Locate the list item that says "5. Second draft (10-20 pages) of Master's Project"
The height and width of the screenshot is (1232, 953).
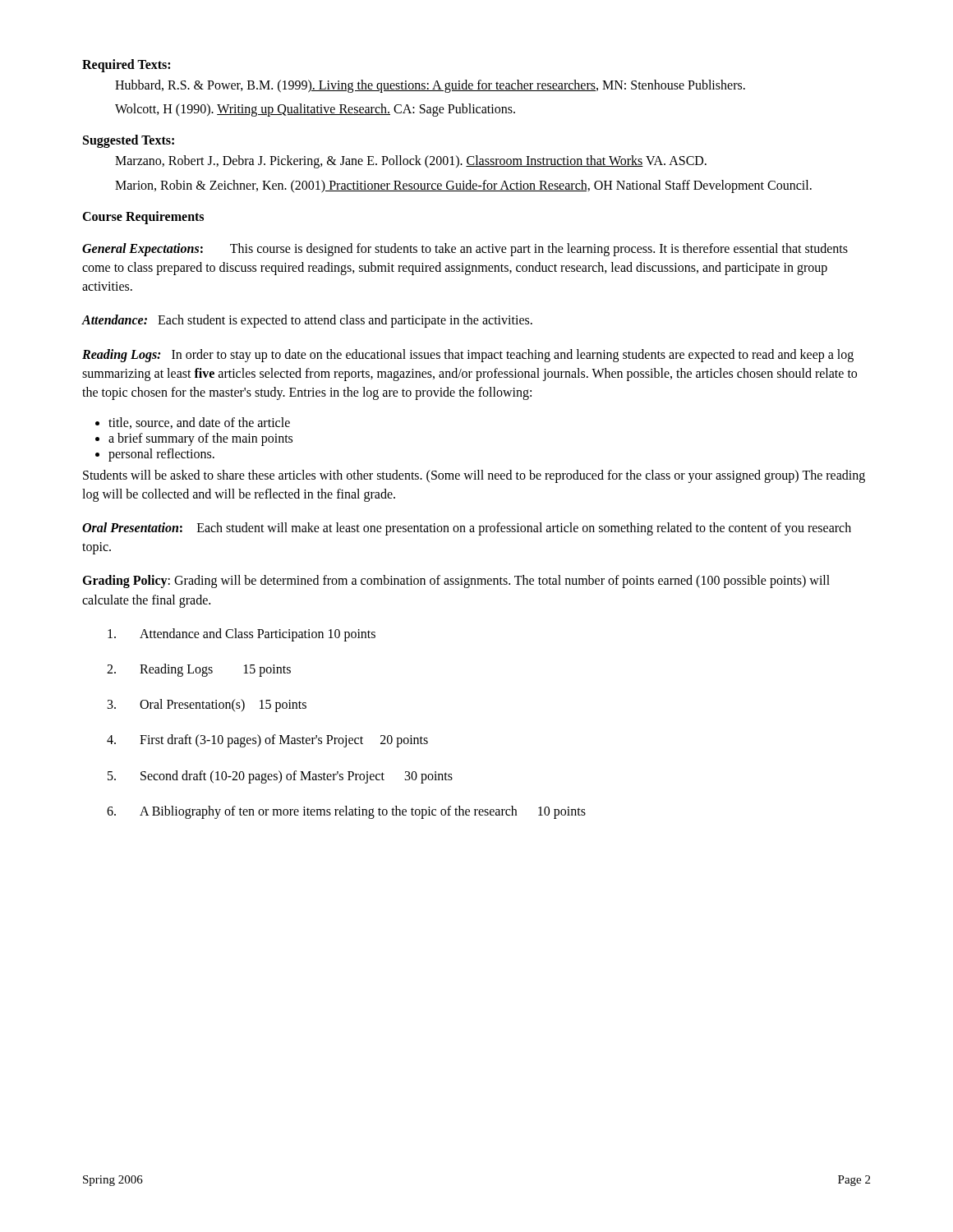click(x=267, y=775)
